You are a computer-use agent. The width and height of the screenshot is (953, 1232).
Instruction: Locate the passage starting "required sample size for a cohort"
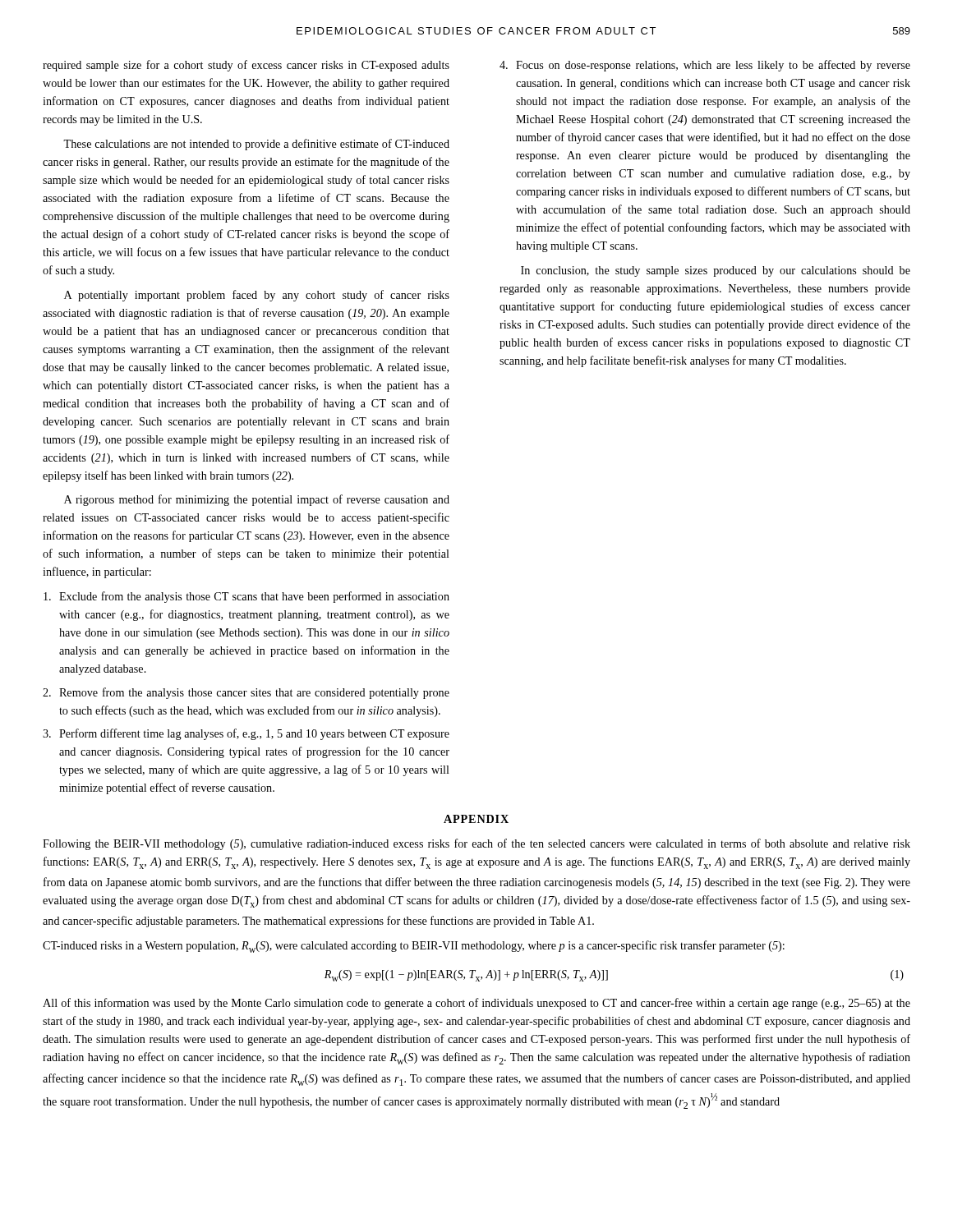point(246,318)
